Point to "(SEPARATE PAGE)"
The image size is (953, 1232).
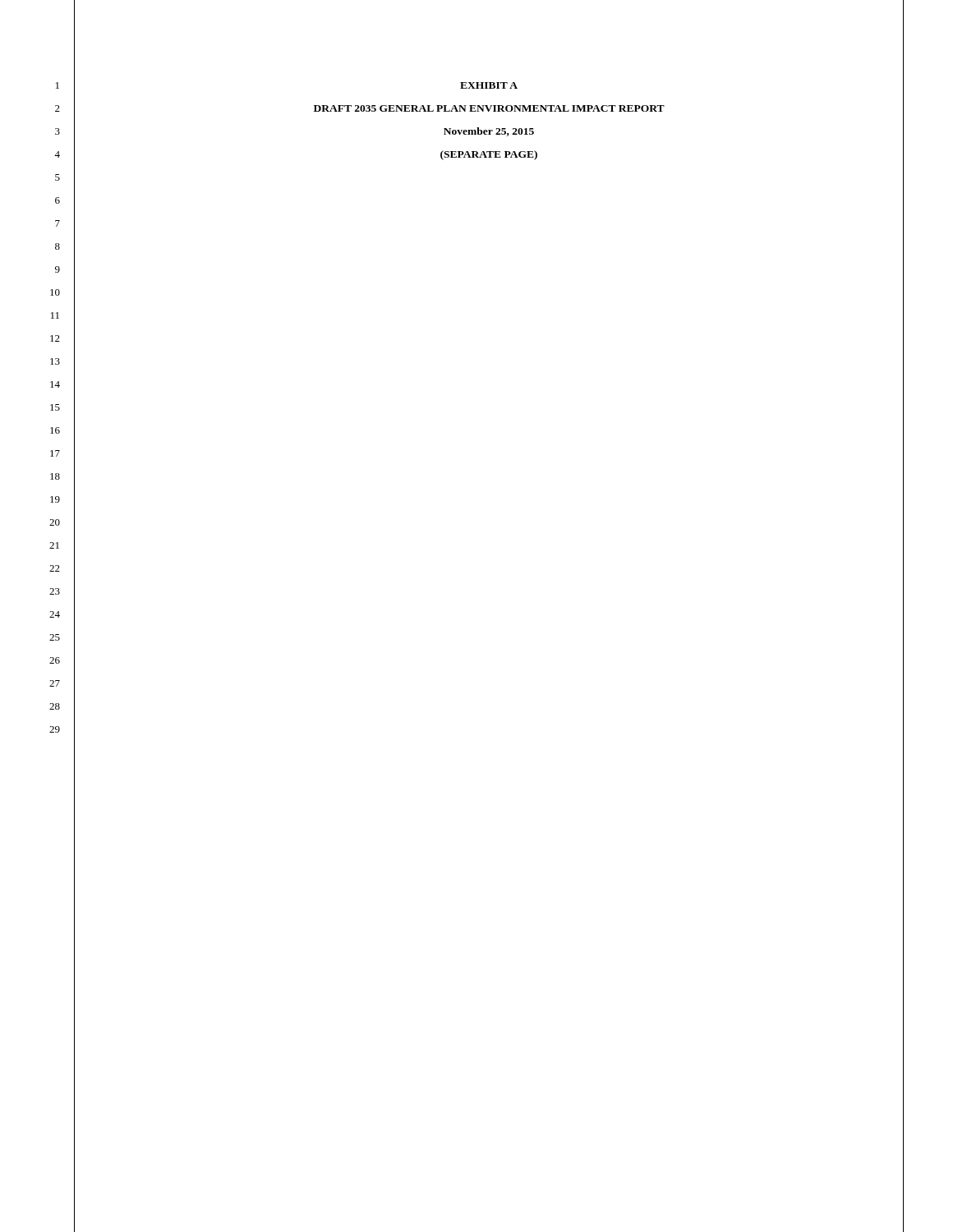click(x=489, y=154)
